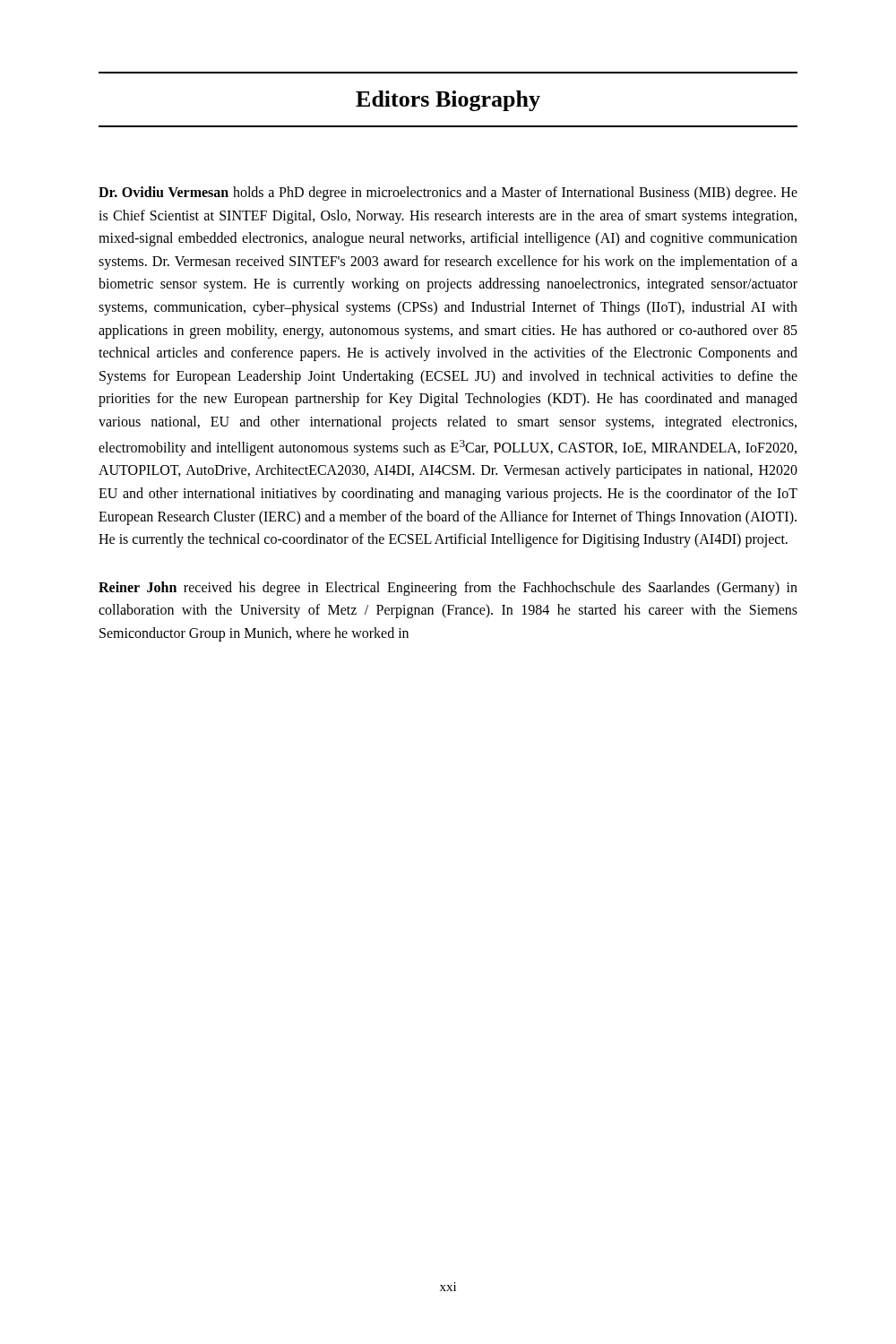Click on the text block starting "Editors Biography"
This screenshot has height=1344, width=896.
[448, 99]
